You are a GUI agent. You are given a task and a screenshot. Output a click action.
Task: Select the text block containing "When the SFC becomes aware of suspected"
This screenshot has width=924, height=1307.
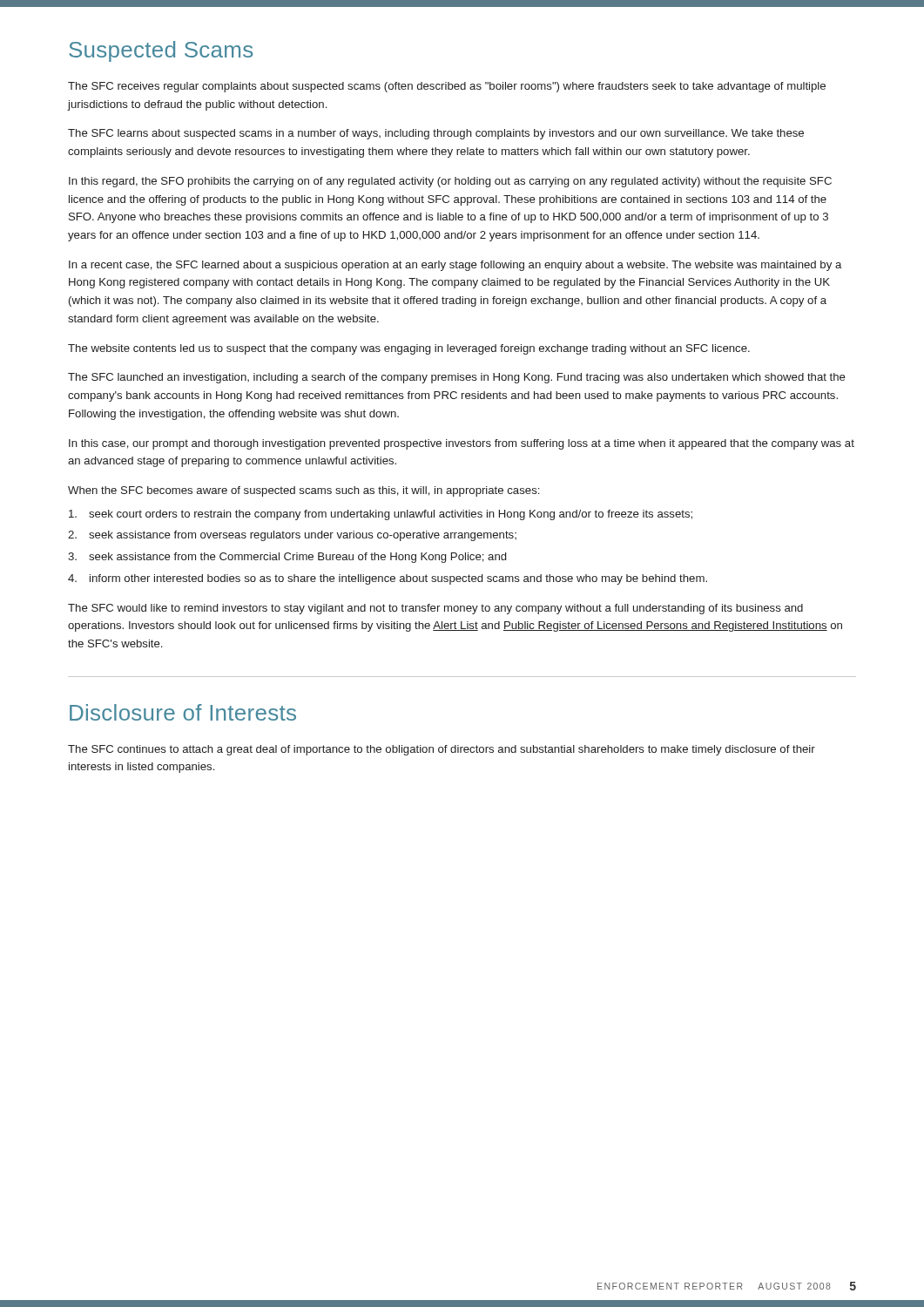304,490
